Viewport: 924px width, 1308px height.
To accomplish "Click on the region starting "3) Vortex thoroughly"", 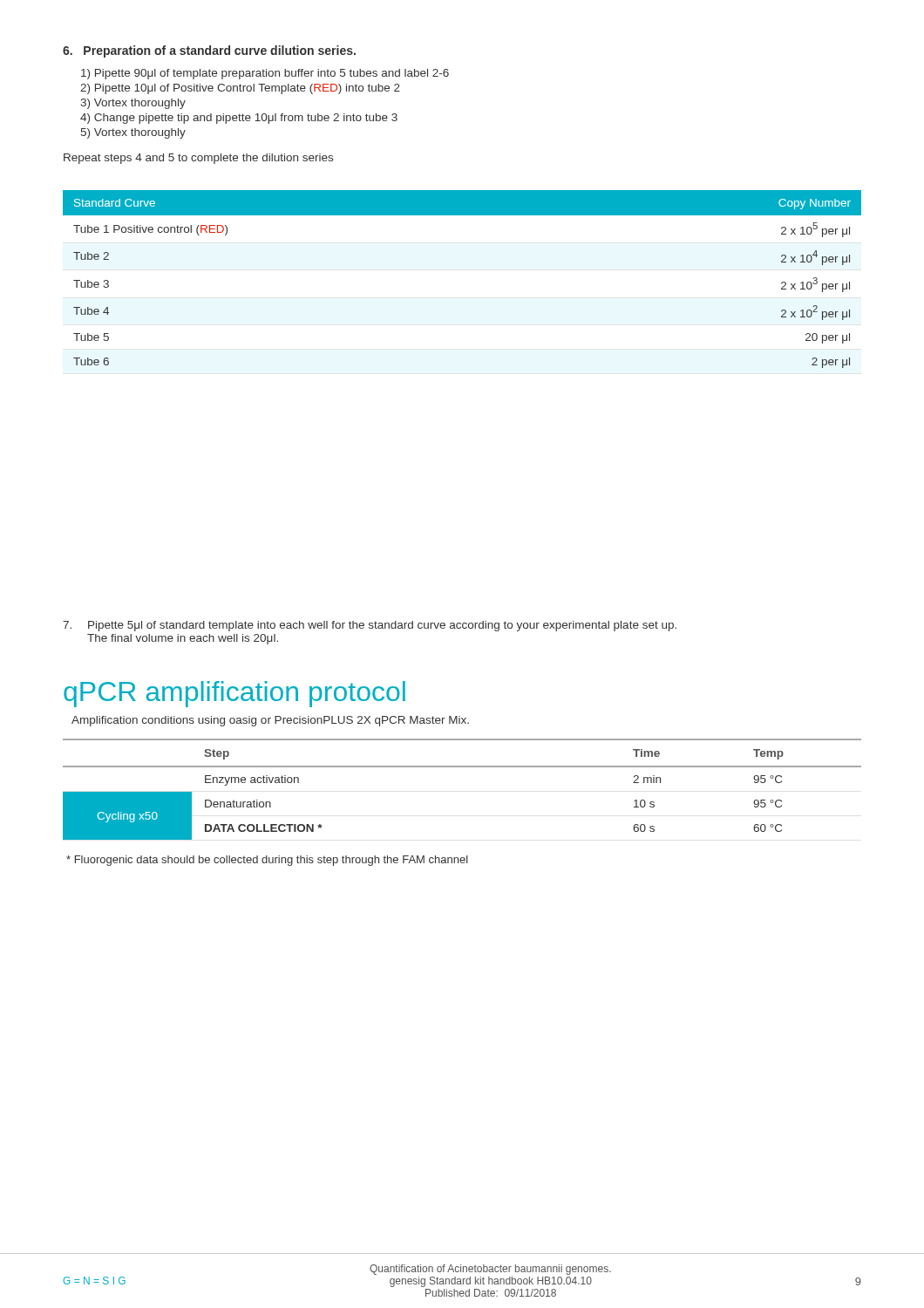I will (133, 102).
